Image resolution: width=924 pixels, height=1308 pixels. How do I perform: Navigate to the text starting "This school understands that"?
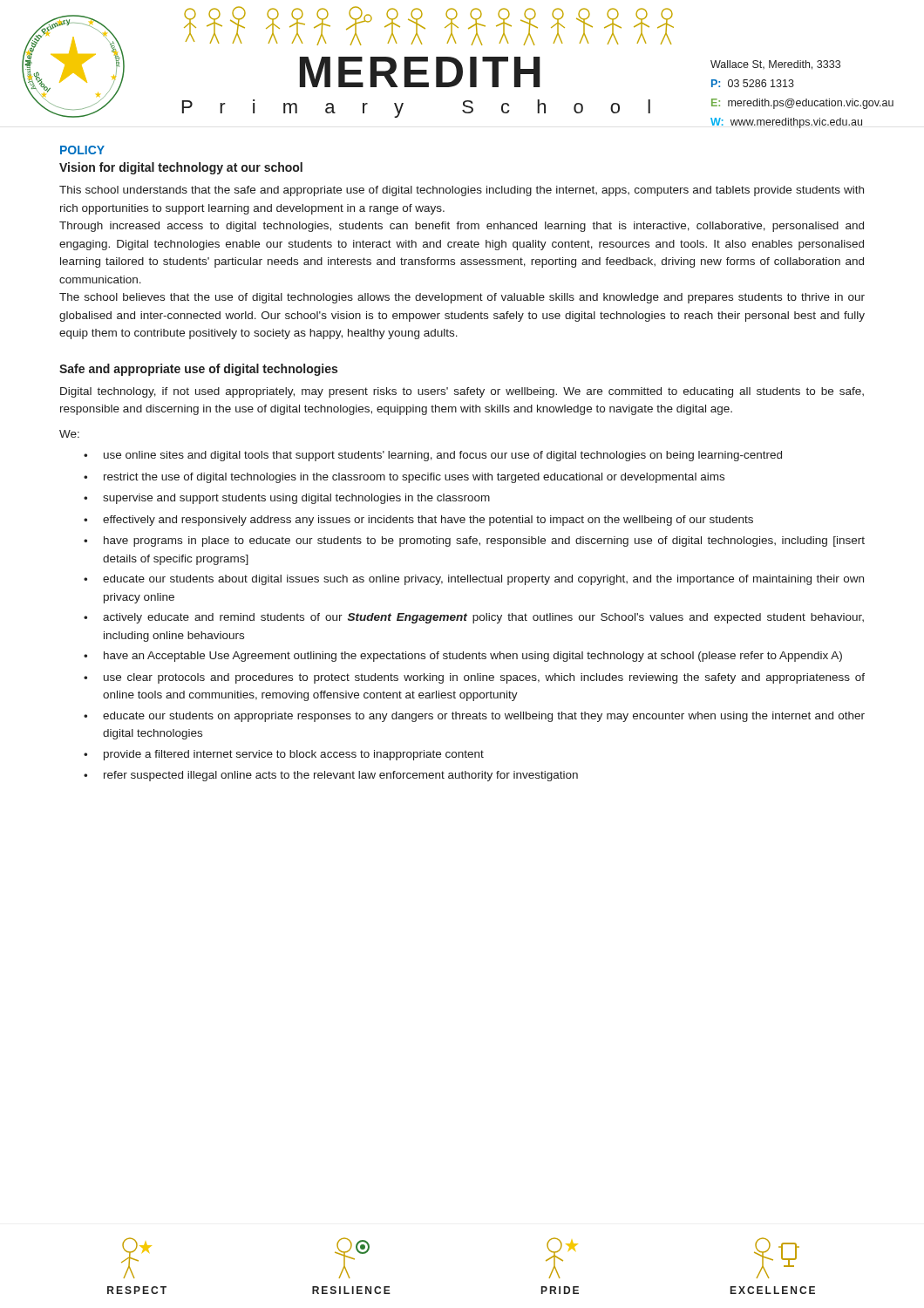[x=462, y=199]
